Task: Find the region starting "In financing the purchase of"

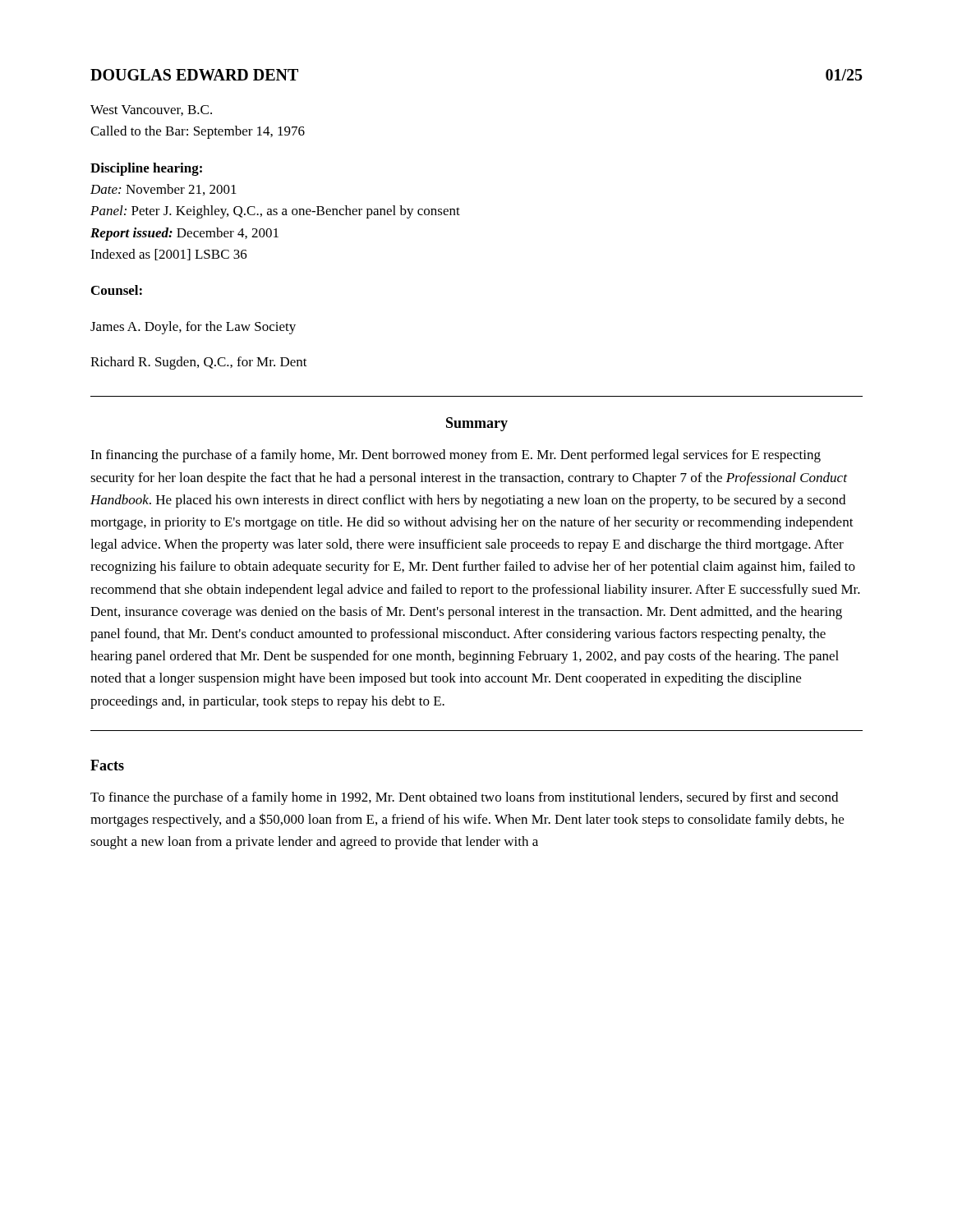Action: 475,578
